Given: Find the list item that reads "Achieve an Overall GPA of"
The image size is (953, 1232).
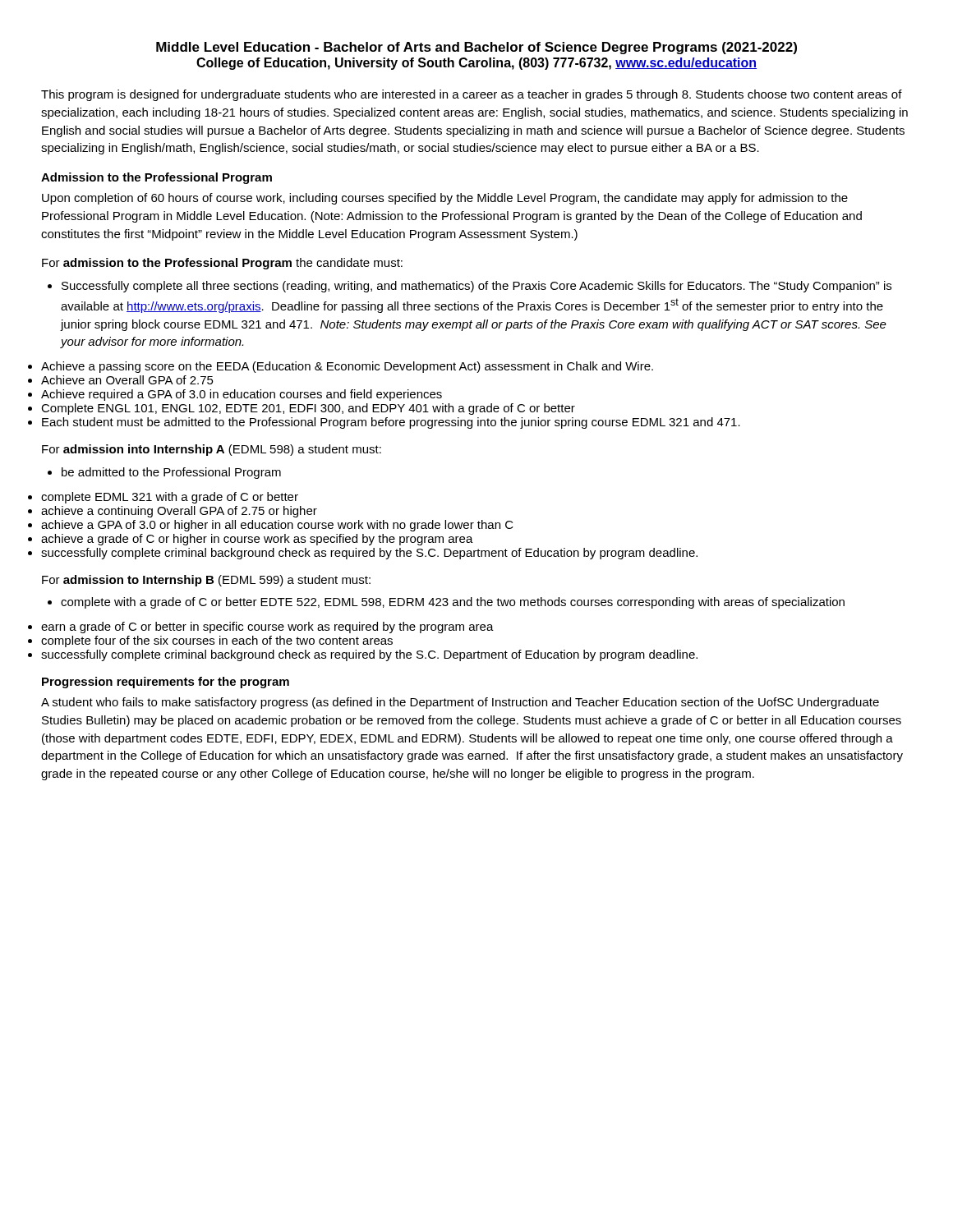Looking at the screenshot, I should tap(476, 380).
